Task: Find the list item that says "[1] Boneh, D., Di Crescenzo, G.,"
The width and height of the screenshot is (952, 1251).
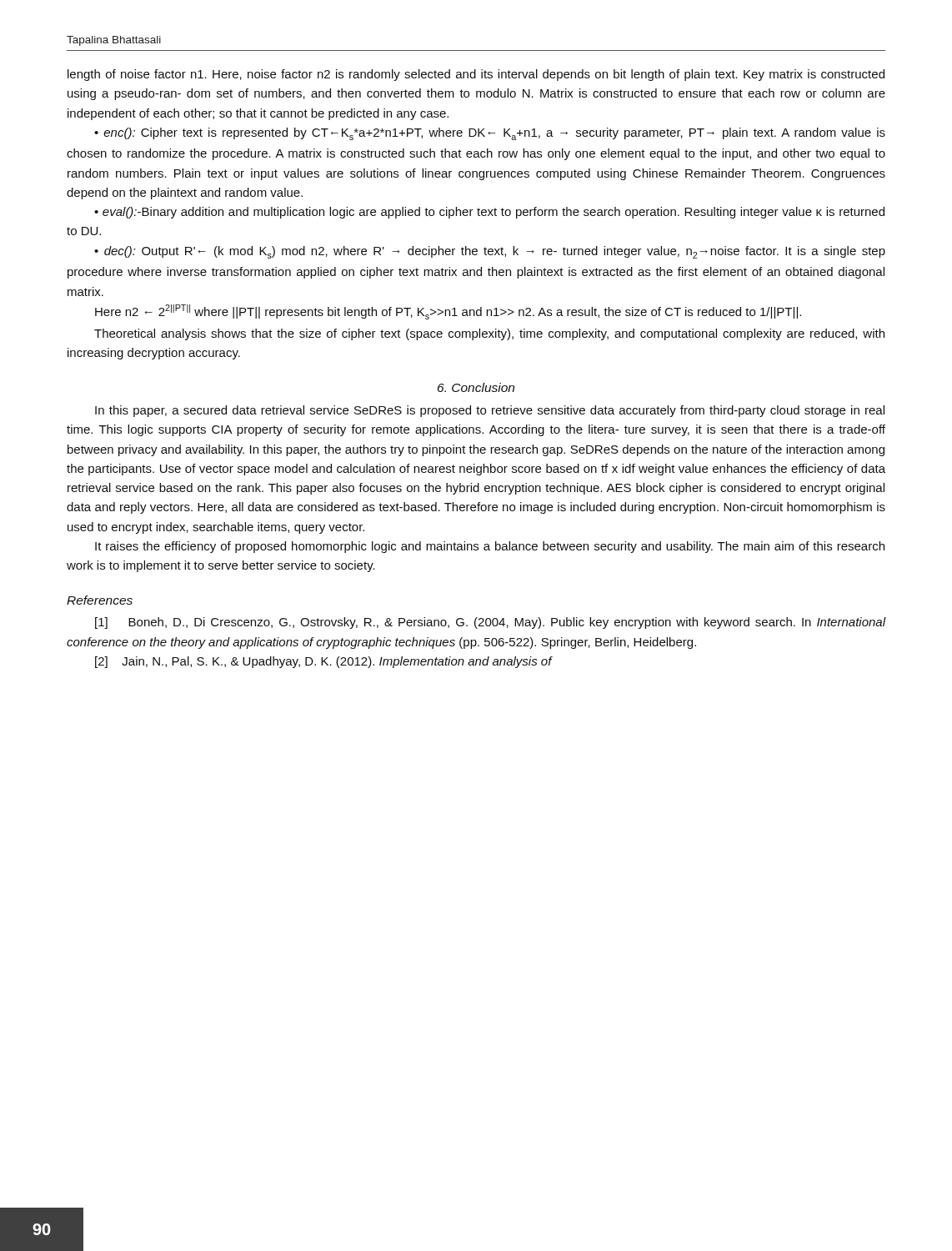Action: point(476,632)
